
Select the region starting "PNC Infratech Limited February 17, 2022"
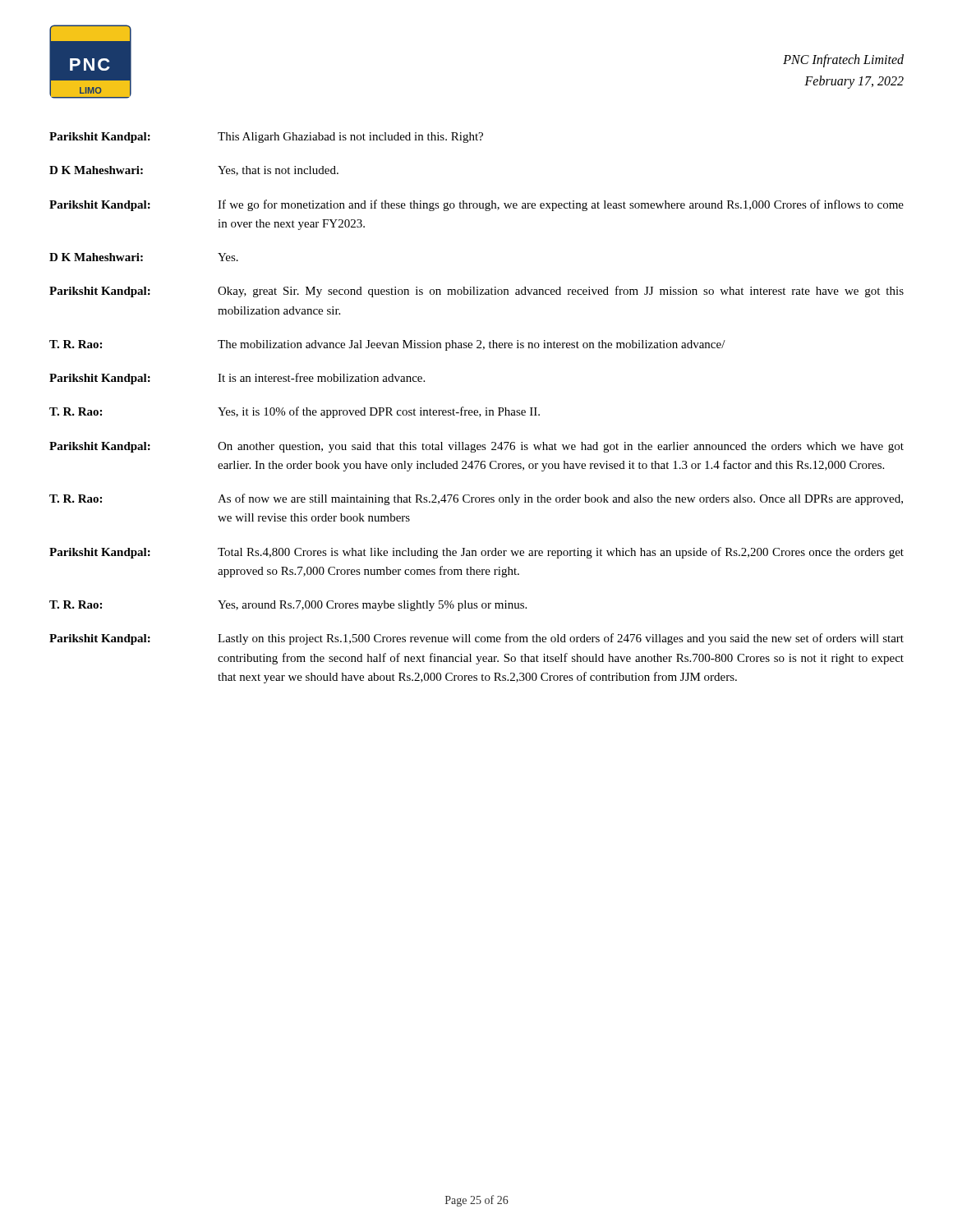click(843, 70)
